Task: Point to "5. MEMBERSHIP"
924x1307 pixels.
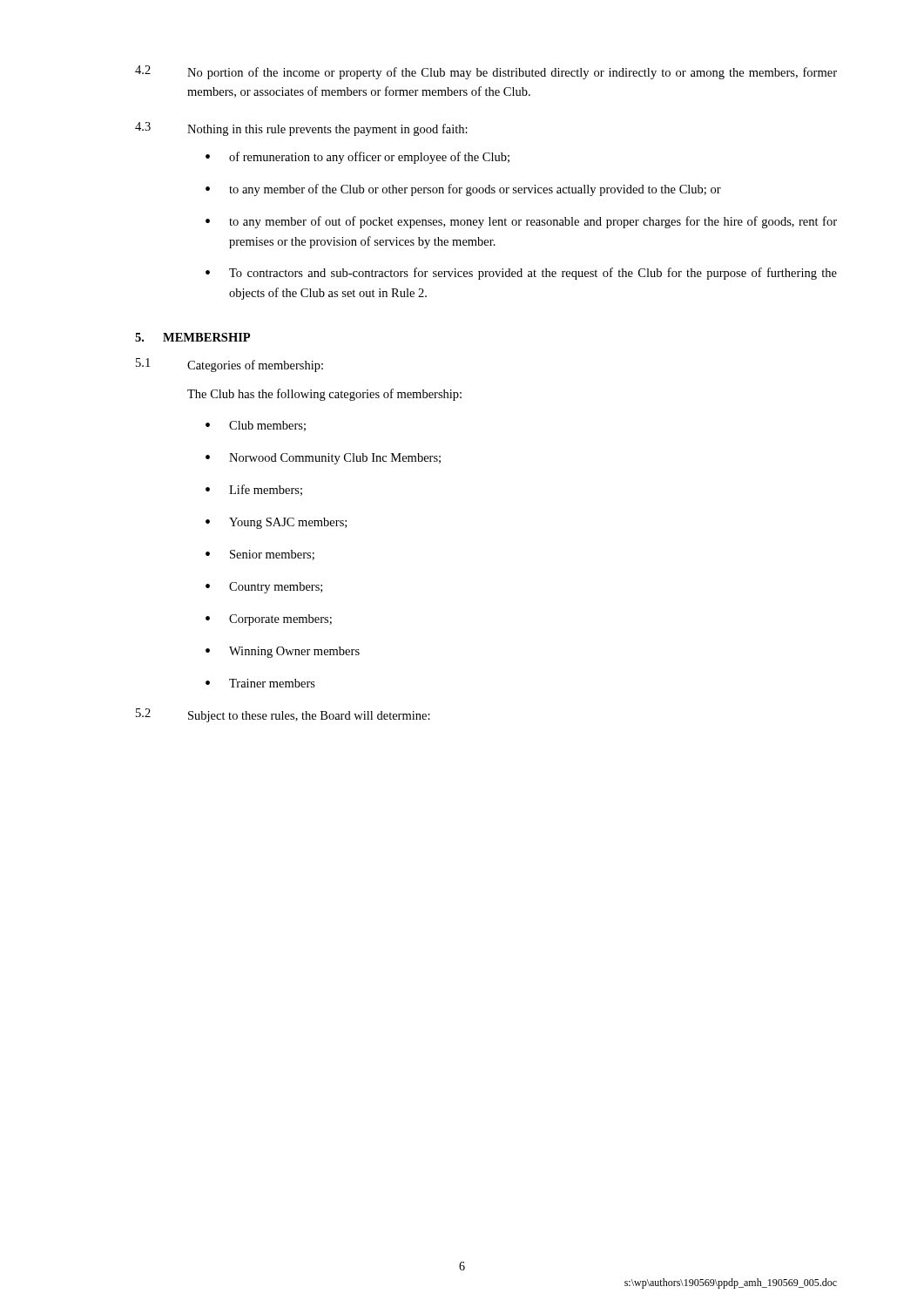Action: [x=192, y=337]
